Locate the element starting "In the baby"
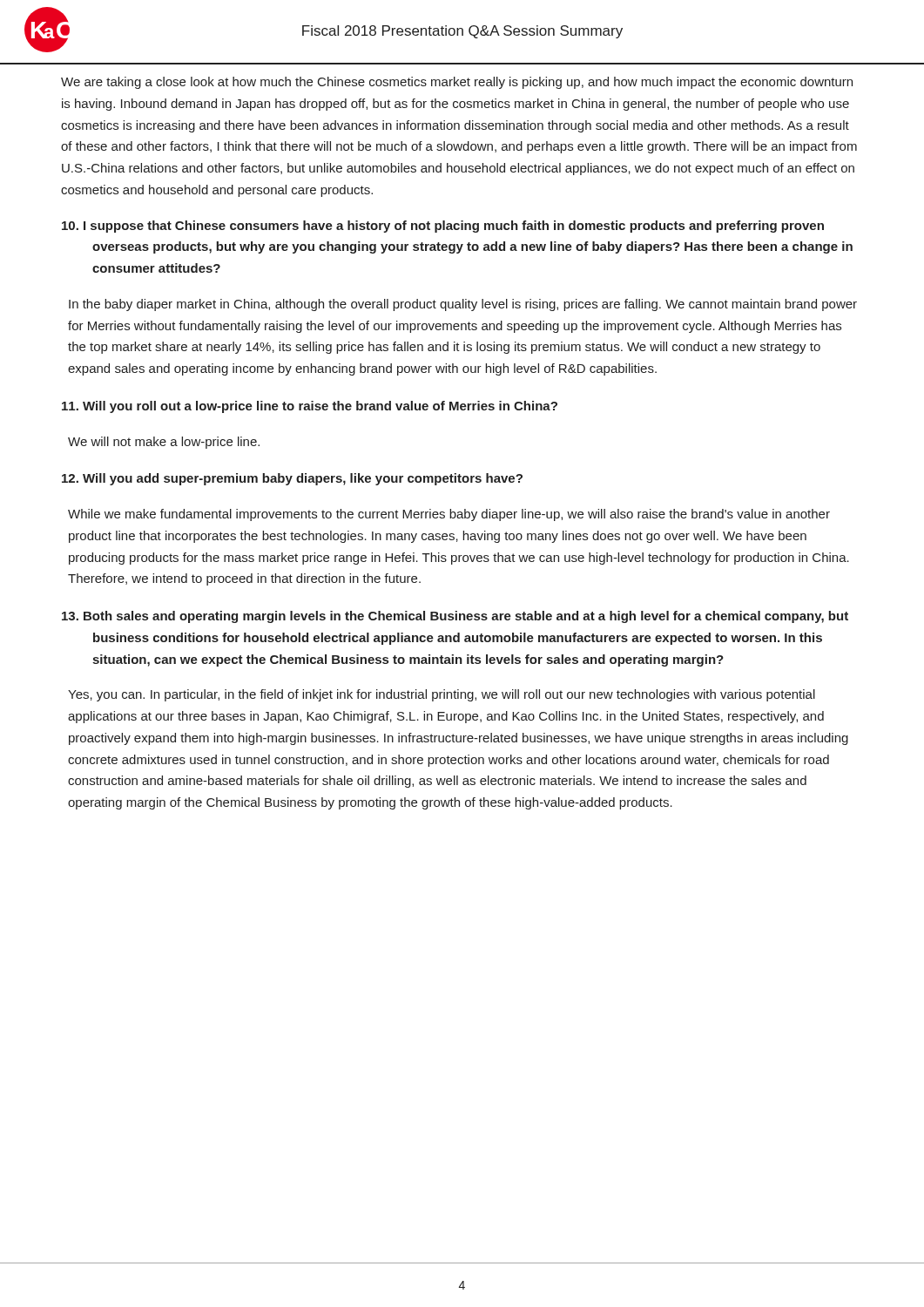The width and height of the screenshot is (924, 1307). point(462,336)
